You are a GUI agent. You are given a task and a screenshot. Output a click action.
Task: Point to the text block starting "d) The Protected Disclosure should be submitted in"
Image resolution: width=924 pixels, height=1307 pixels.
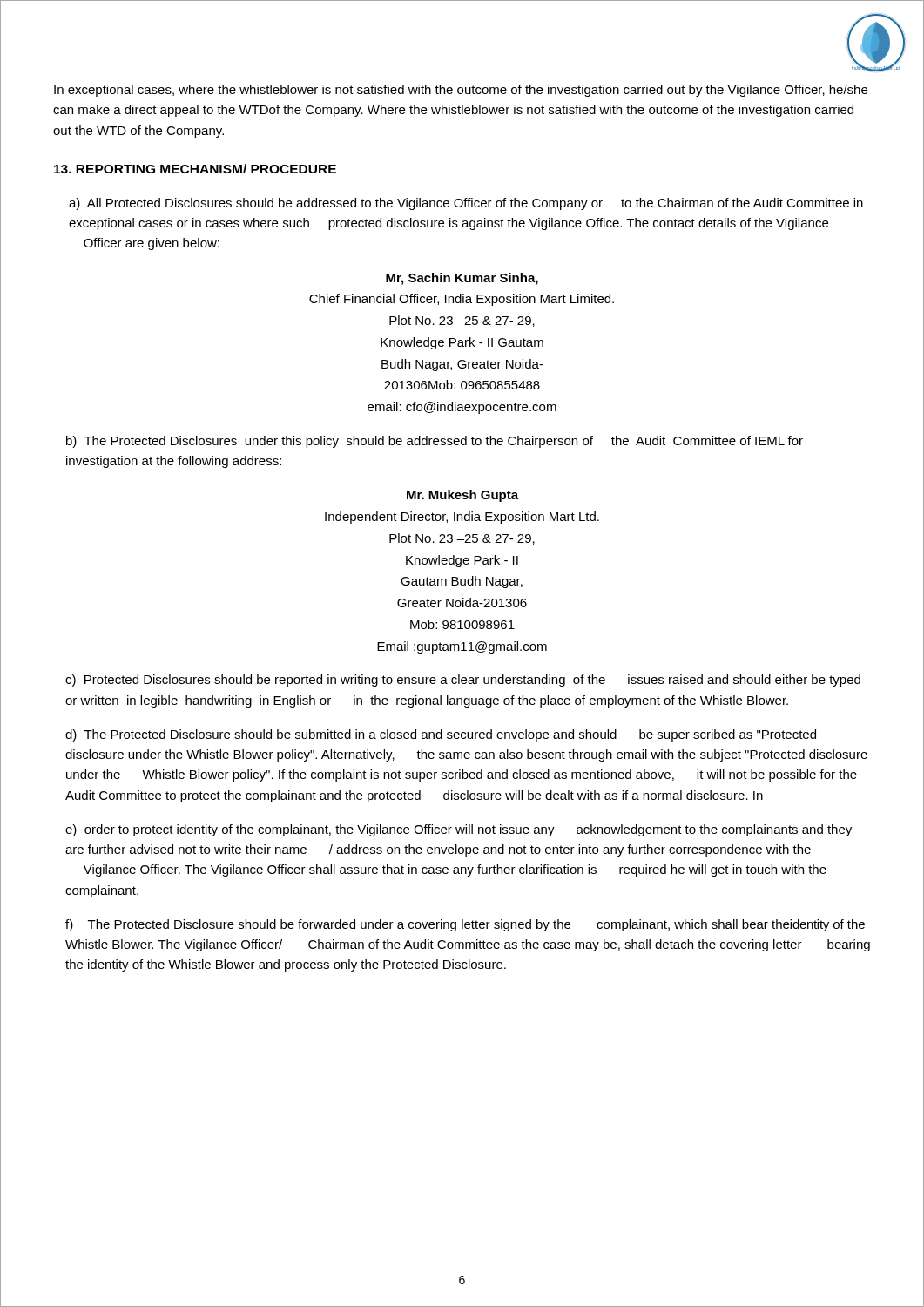coord(466,764)
